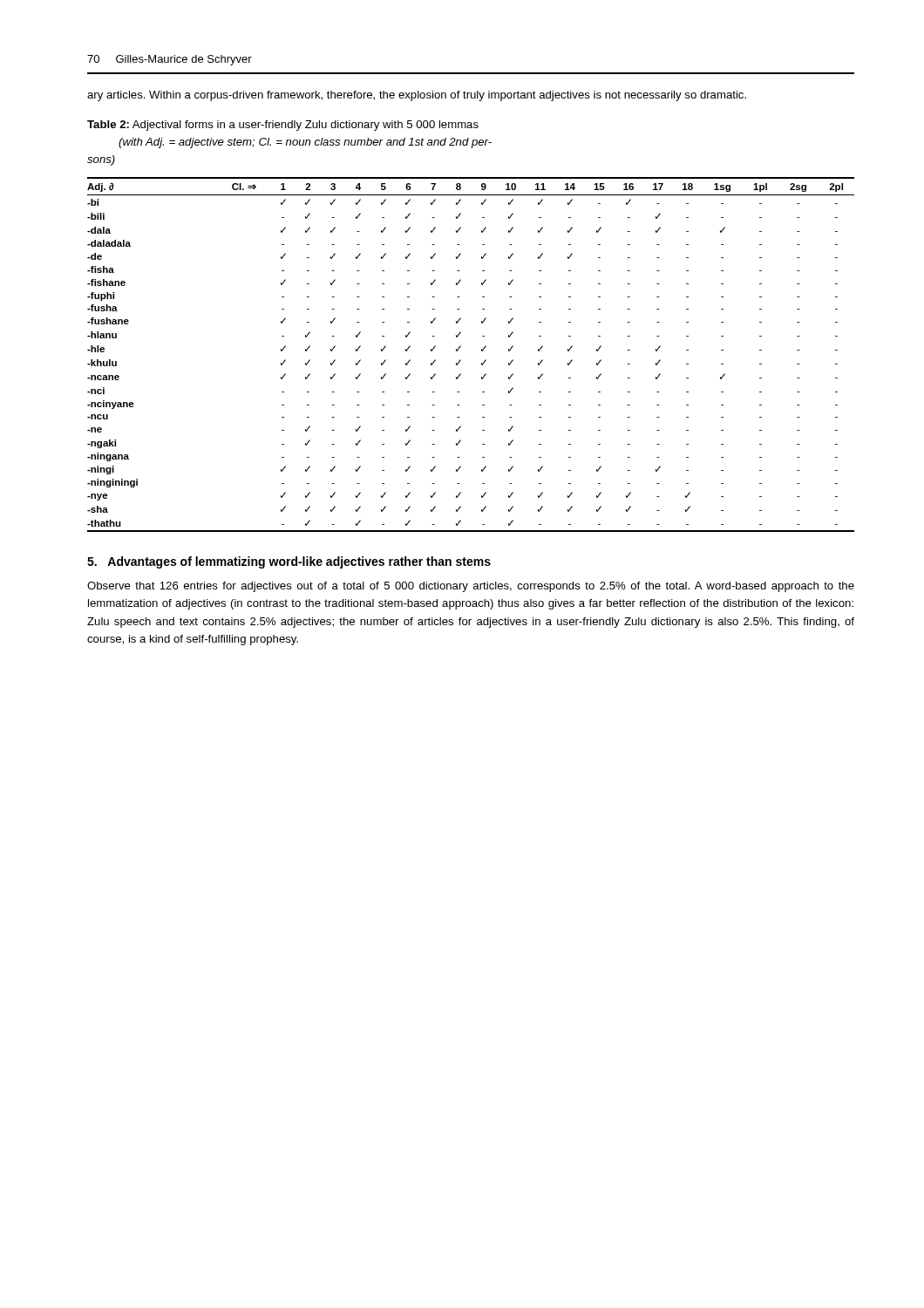Image resolution: width=924 pixels, height=1308 pixels.
Task: Where is the passage that starts "Observe that 126"?
Action: tap(471, 612)
